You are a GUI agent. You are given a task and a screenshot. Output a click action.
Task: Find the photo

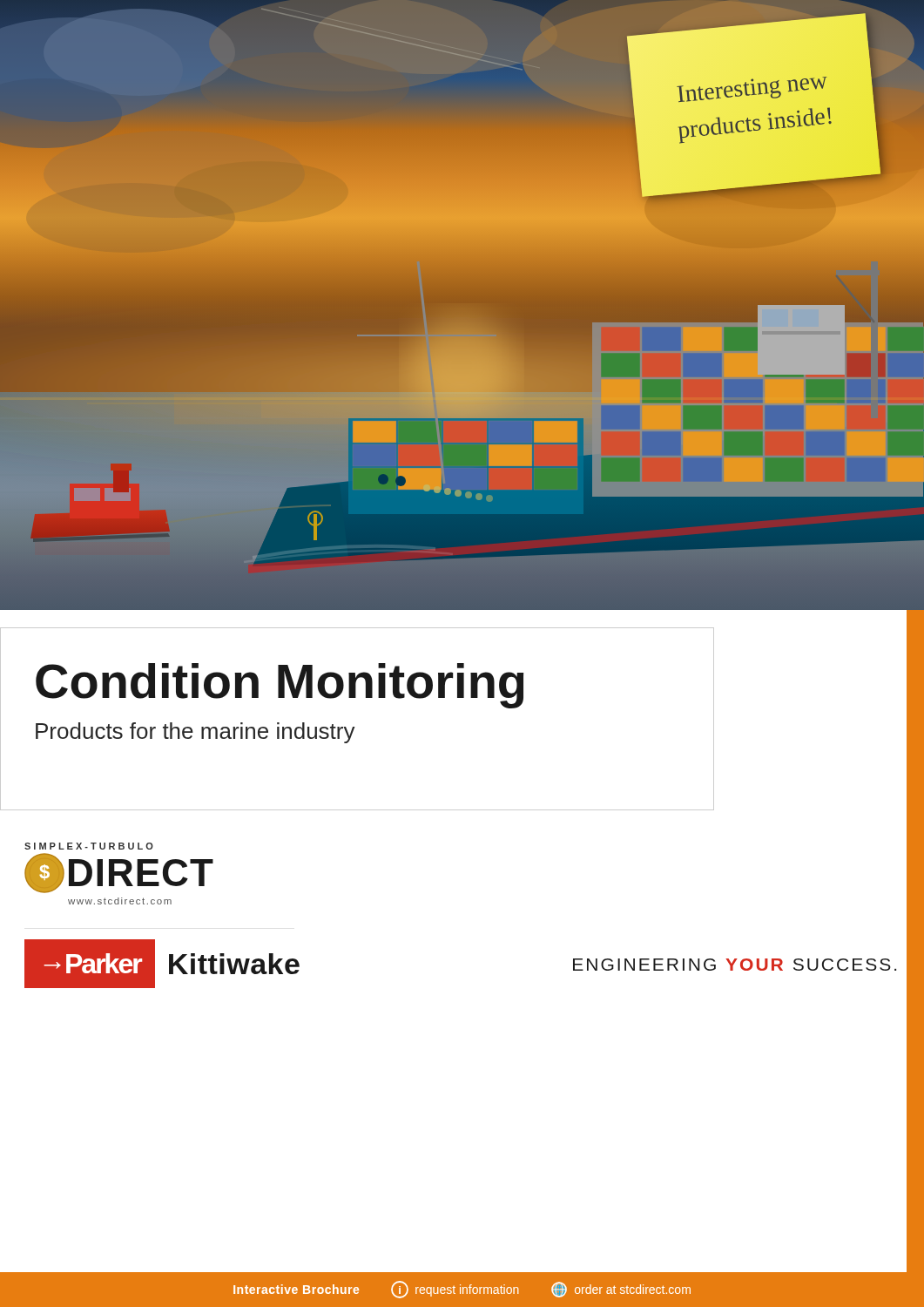pyautogui.click(x=462, y=305)
